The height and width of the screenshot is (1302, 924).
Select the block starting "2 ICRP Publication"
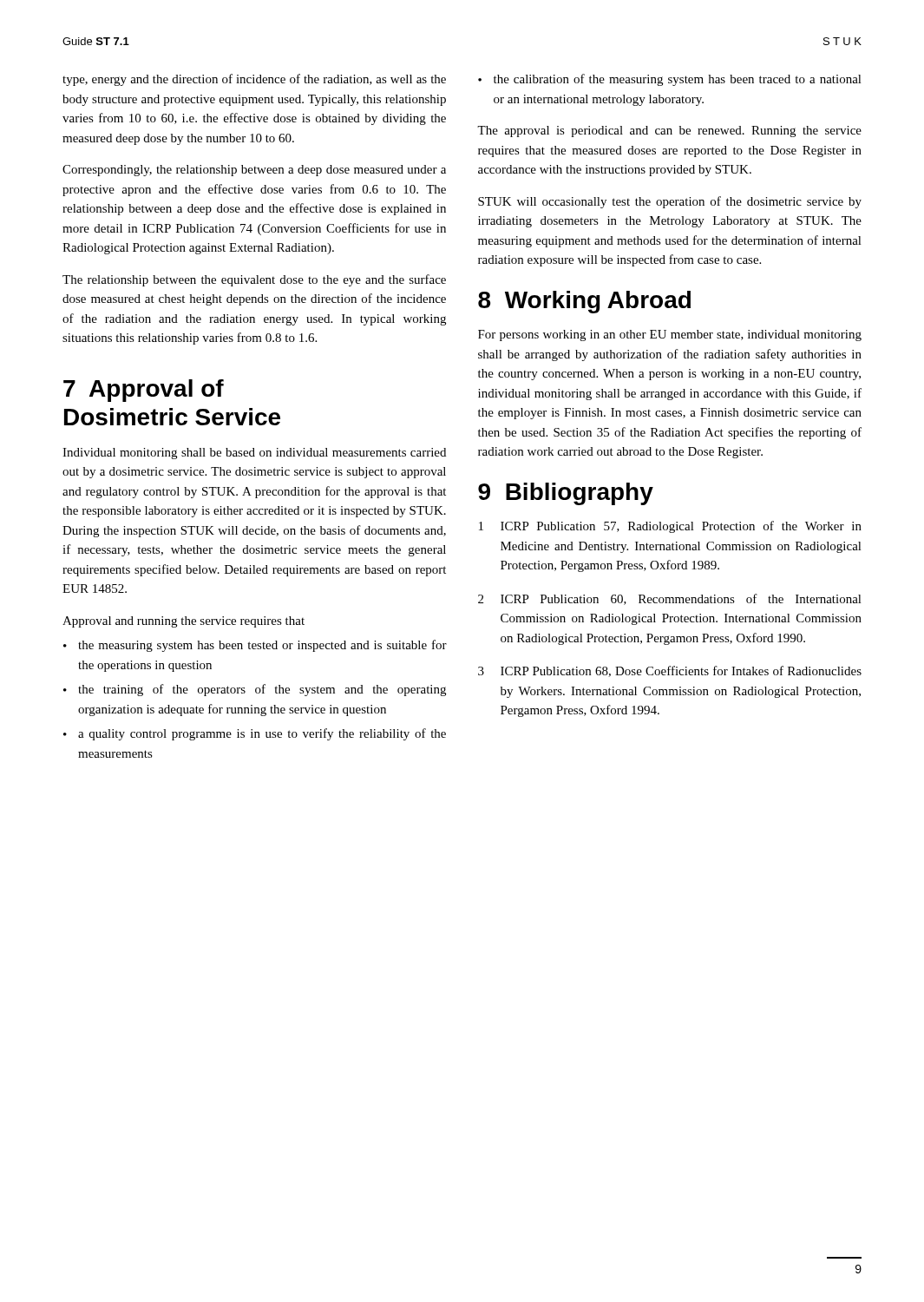click(670, 618)
